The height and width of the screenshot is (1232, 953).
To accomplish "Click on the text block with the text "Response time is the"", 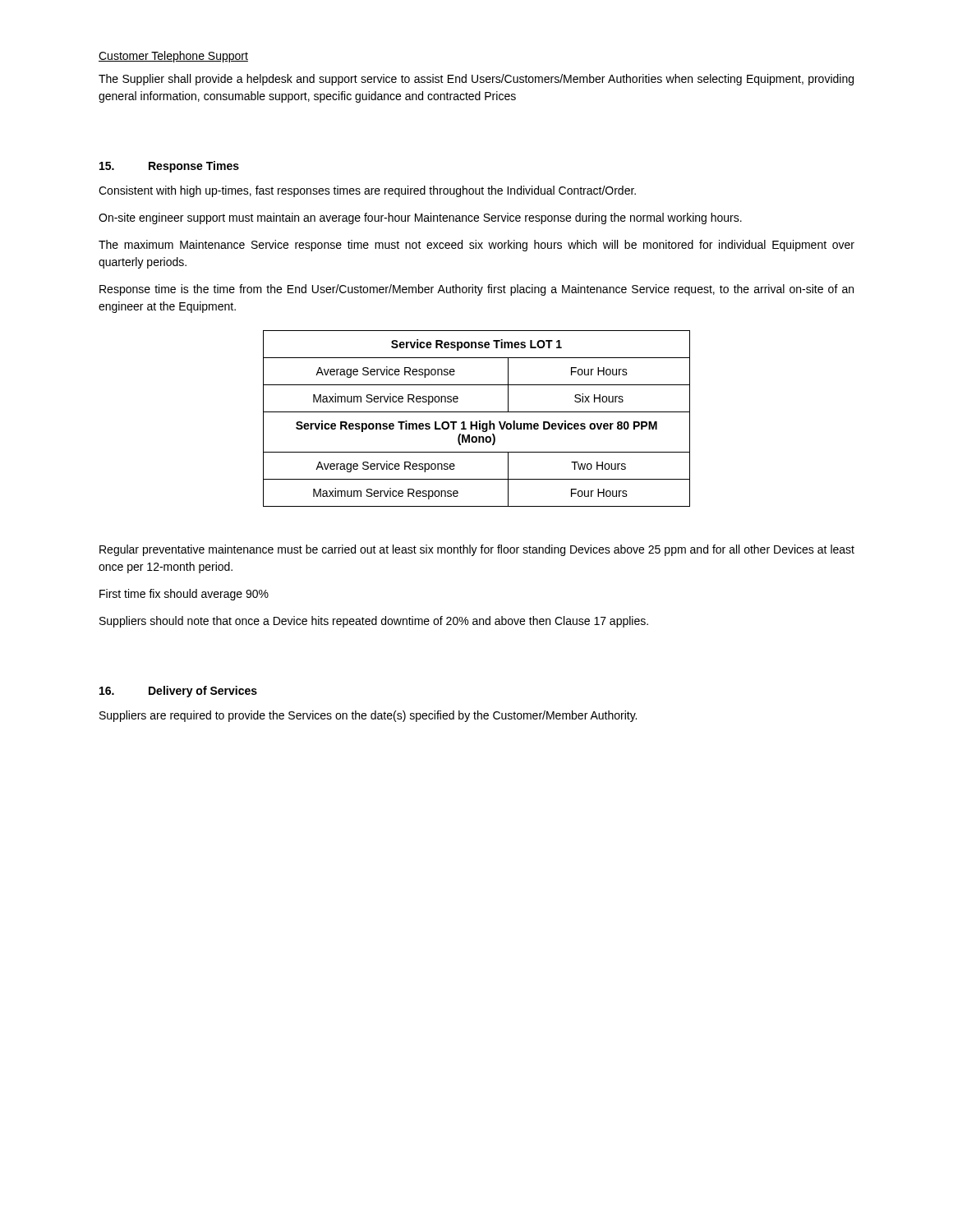I will click(x=476, y=298).
